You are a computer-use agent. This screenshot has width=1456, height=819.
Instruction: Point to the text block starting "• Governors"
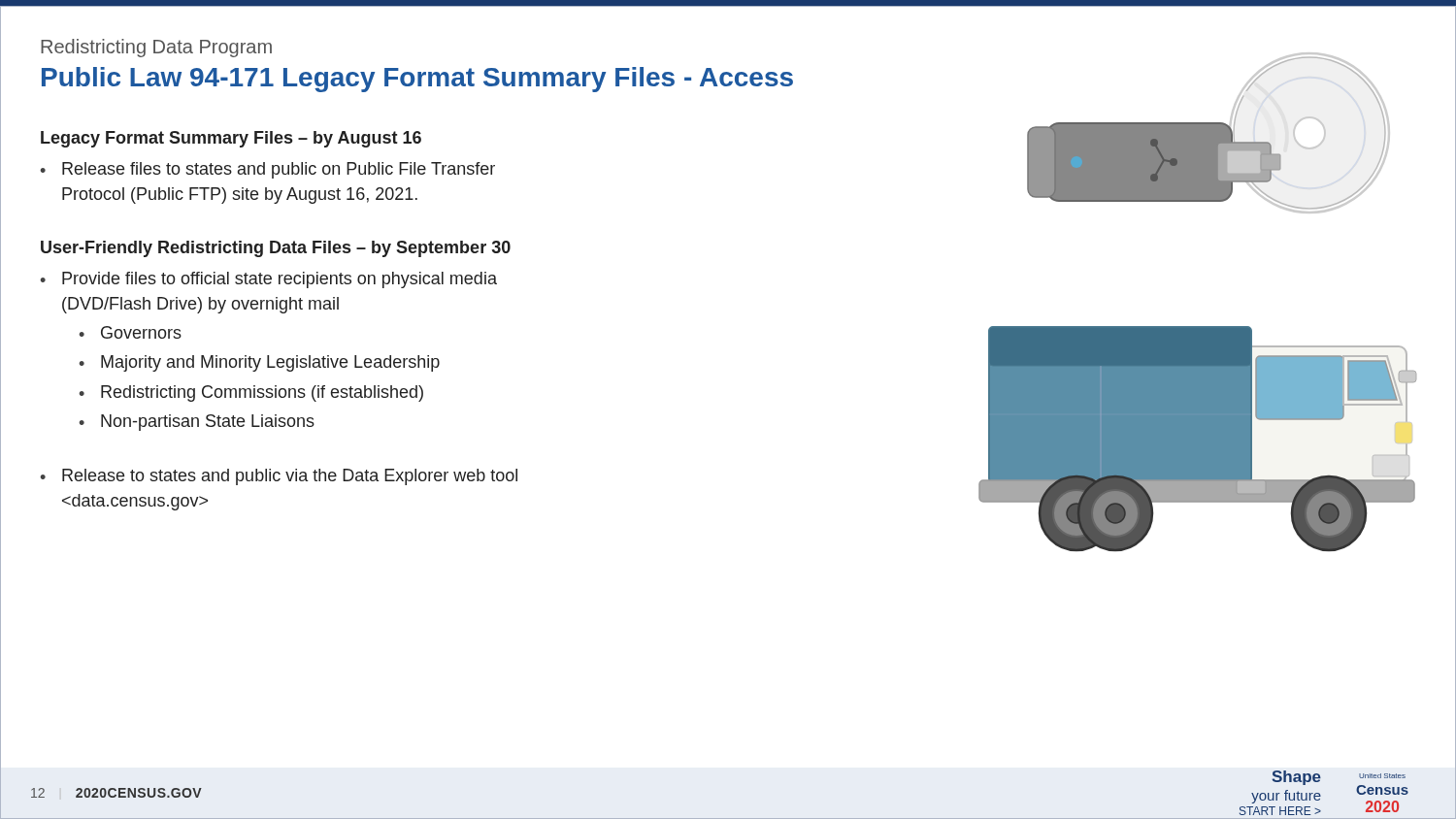130,334
